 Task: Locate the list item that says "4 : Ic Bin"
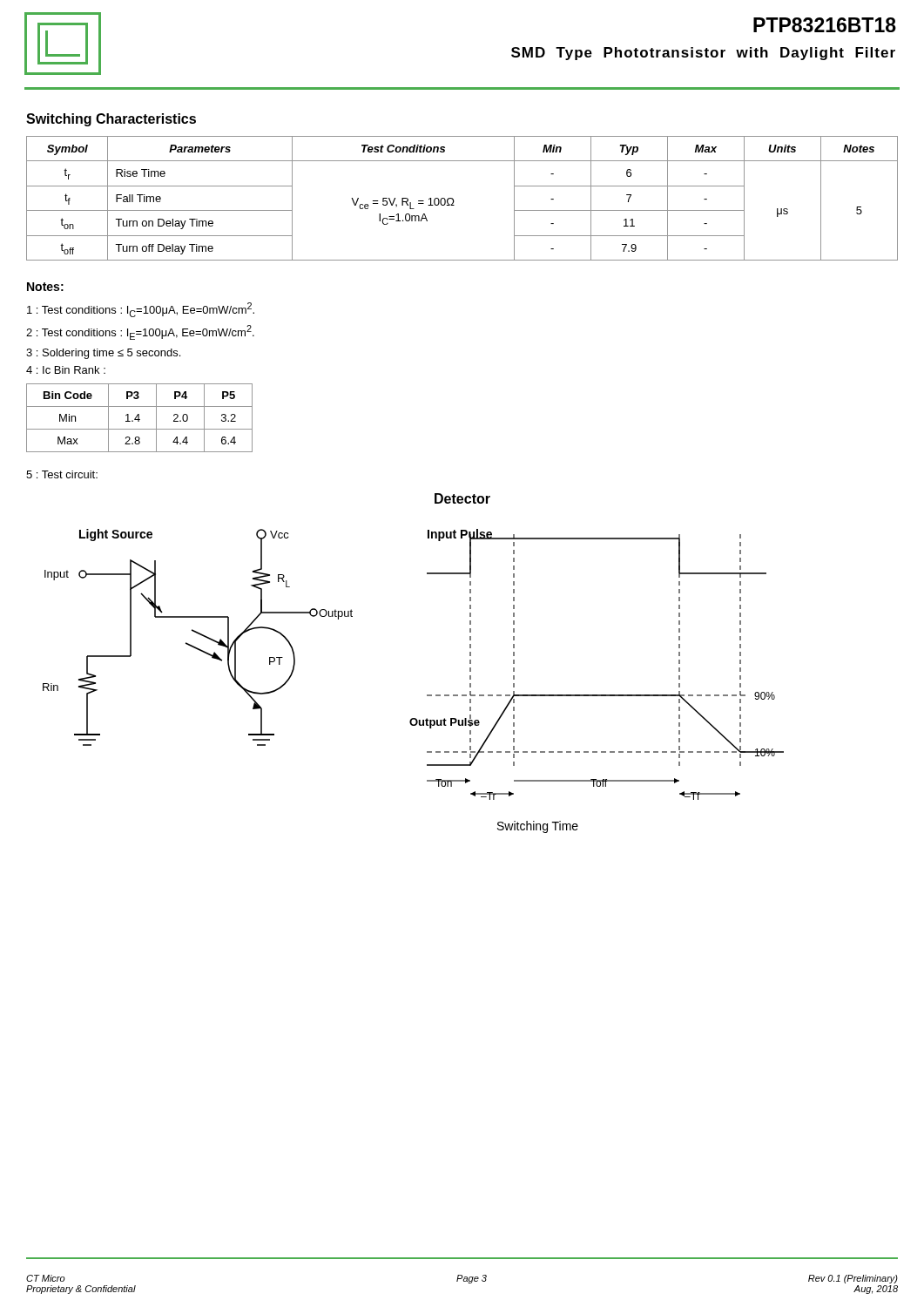(x=66, y=370)
